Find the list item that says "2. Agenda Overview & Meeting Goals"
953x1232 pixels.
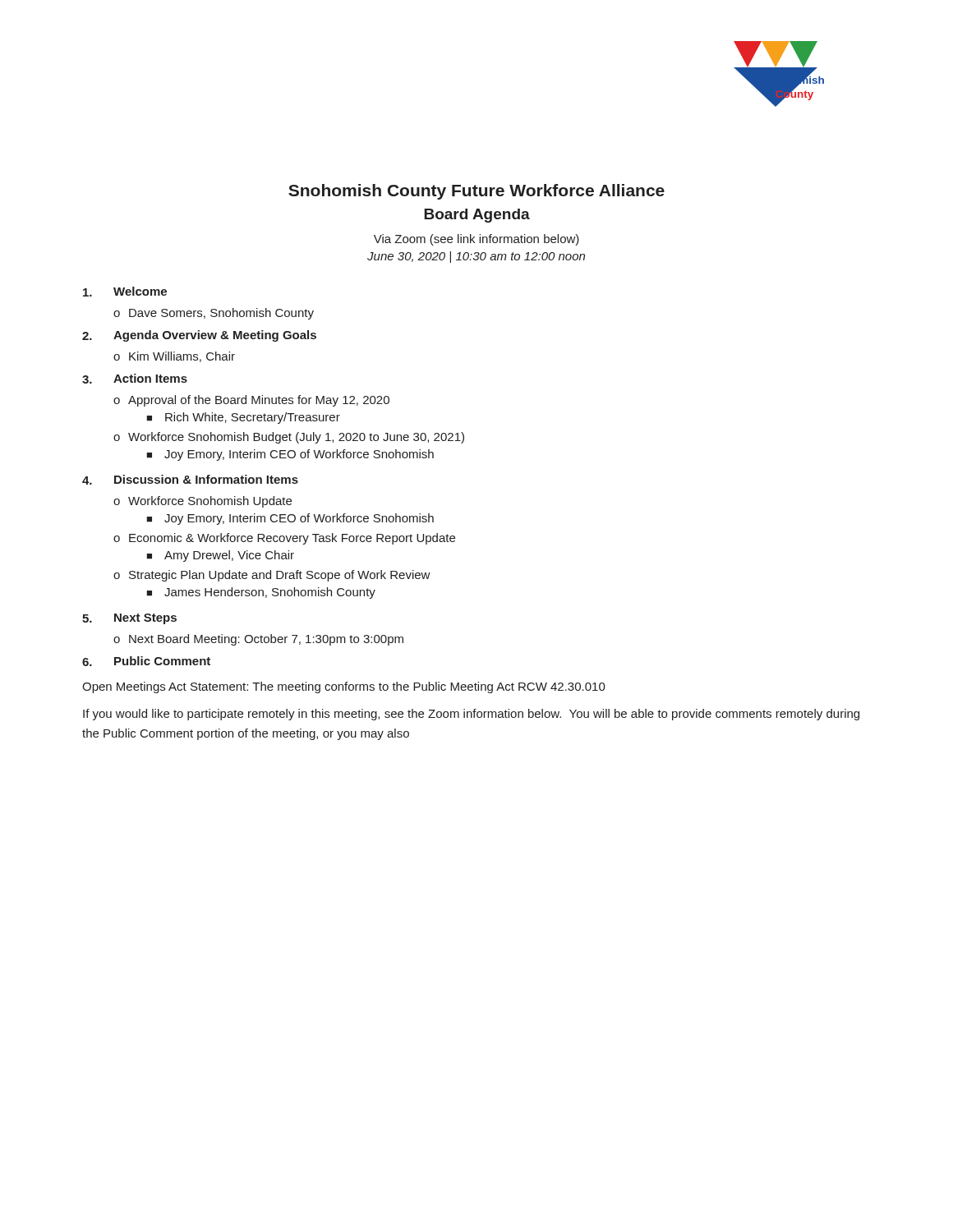[x=199, y=335]
